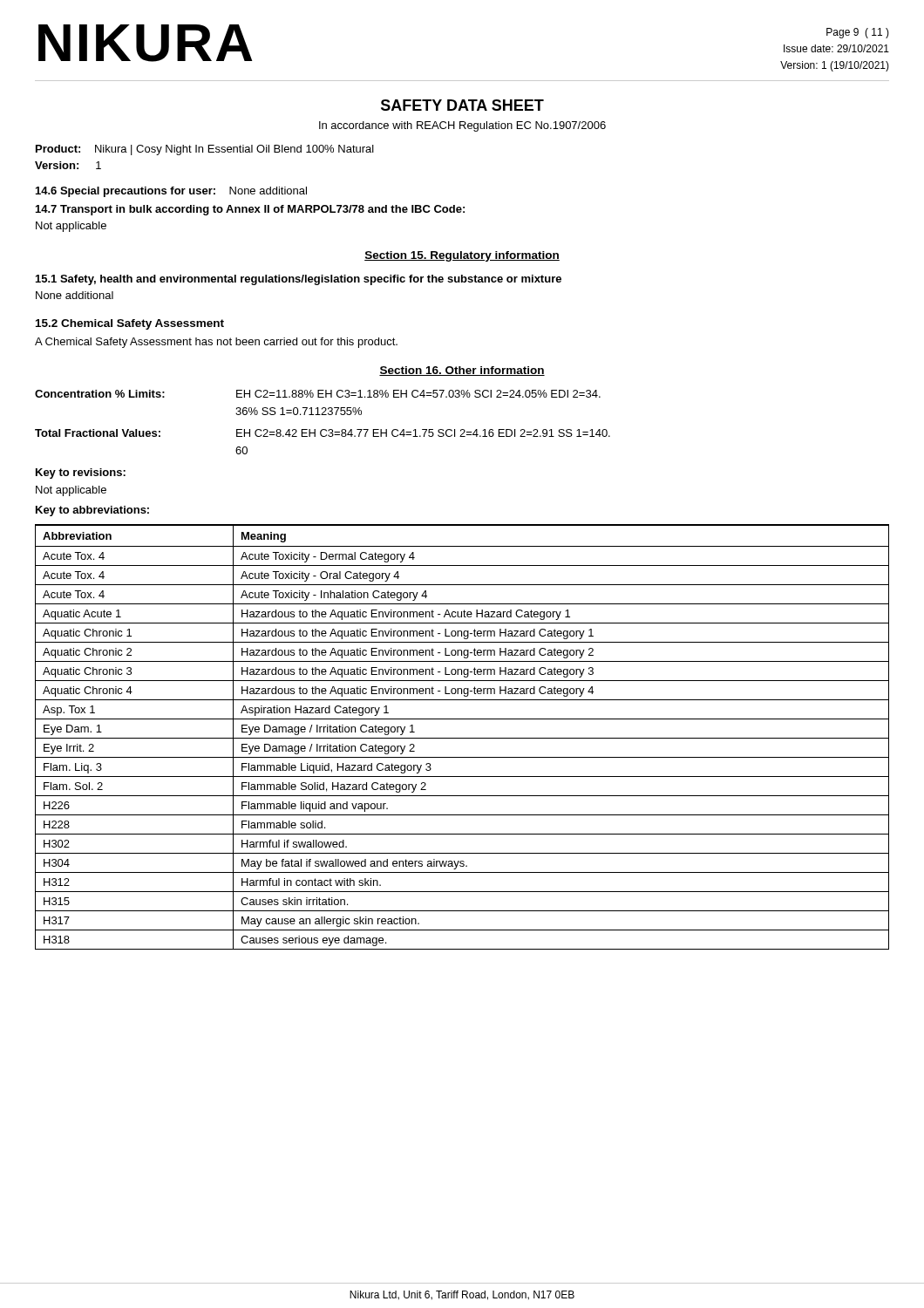Click the passage that begins "Concentration % Limits: EH C2=11.88% EH"

(x=462, y=402)
